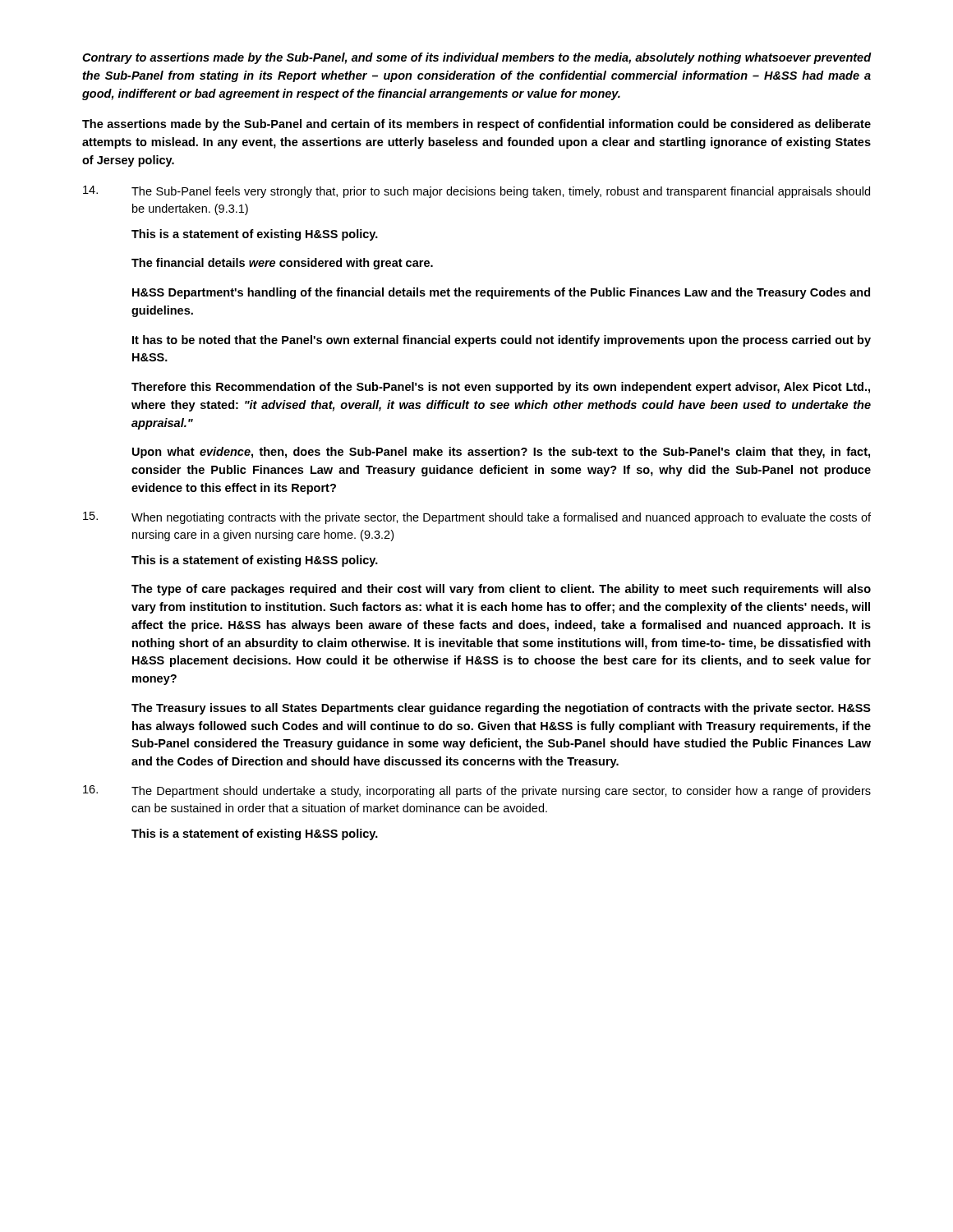
Task: Point to the block beginning "The type of"
Action: [x=501, y=634]
